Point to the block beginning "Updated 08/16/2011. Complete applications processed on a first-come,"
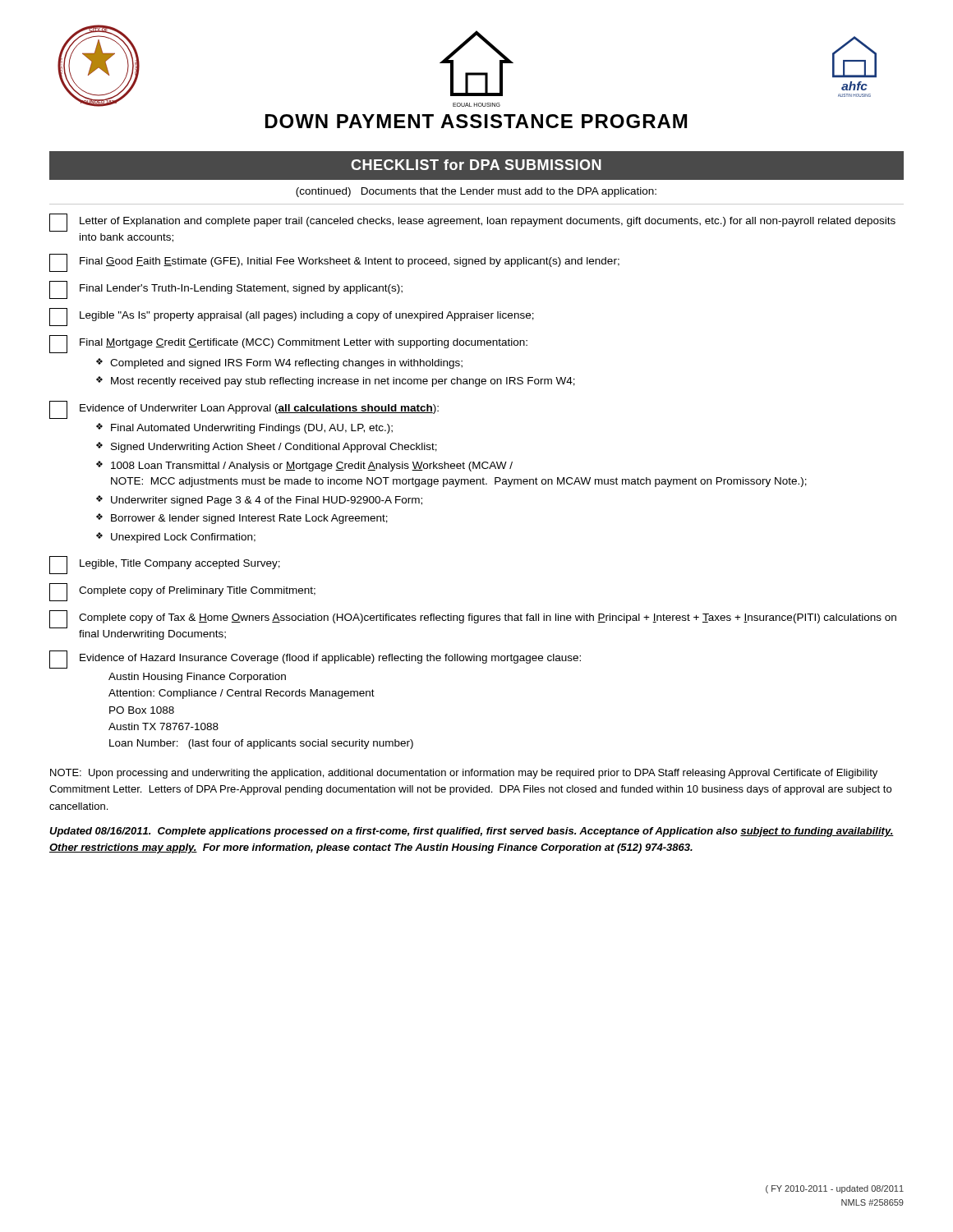The width and height of the screenshot is (953, 1232). pos(473,839)
